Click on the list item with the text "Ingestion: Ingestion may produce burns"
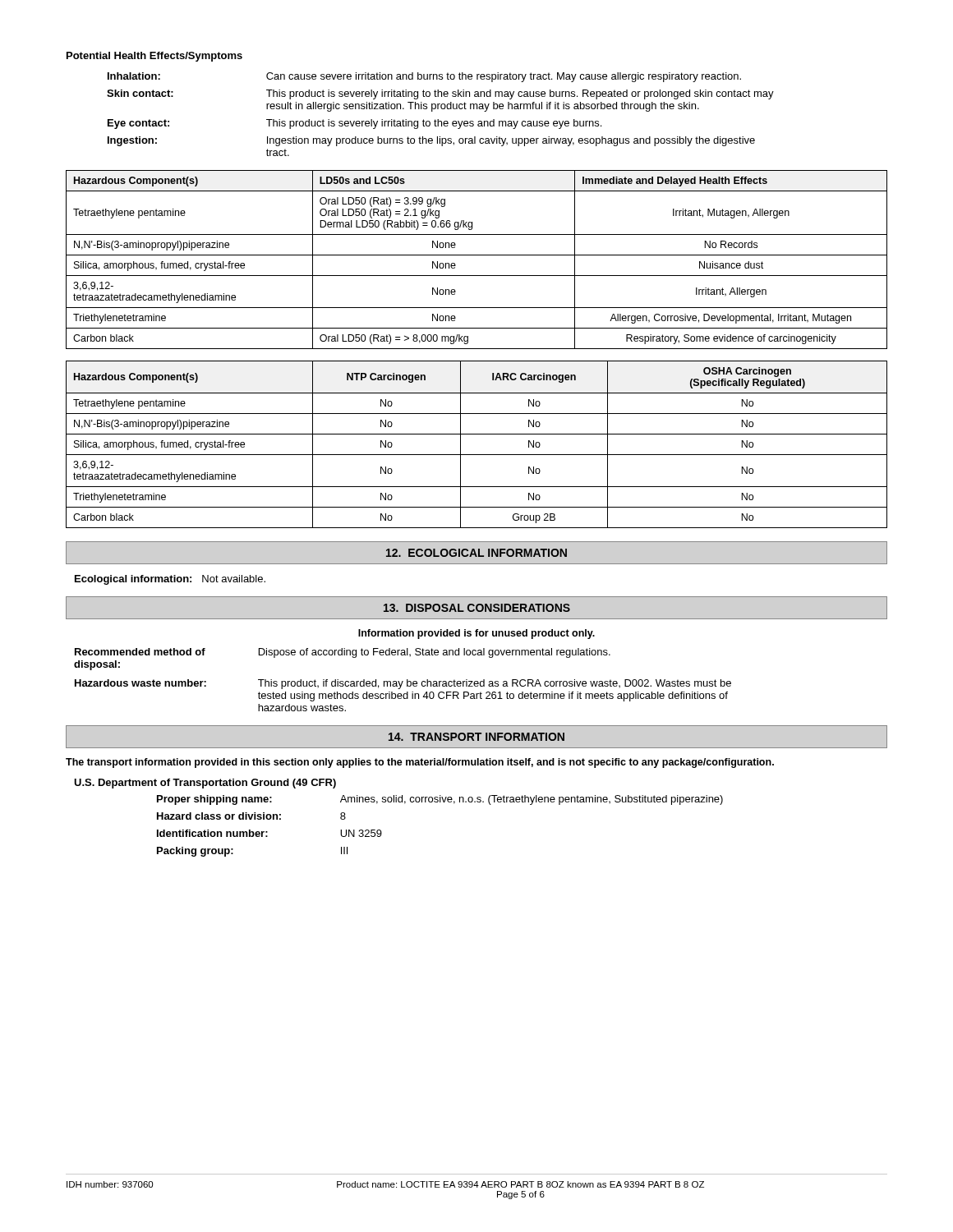Image resolution: width=953 pixels, height=1232 pixels. [441, 146]
